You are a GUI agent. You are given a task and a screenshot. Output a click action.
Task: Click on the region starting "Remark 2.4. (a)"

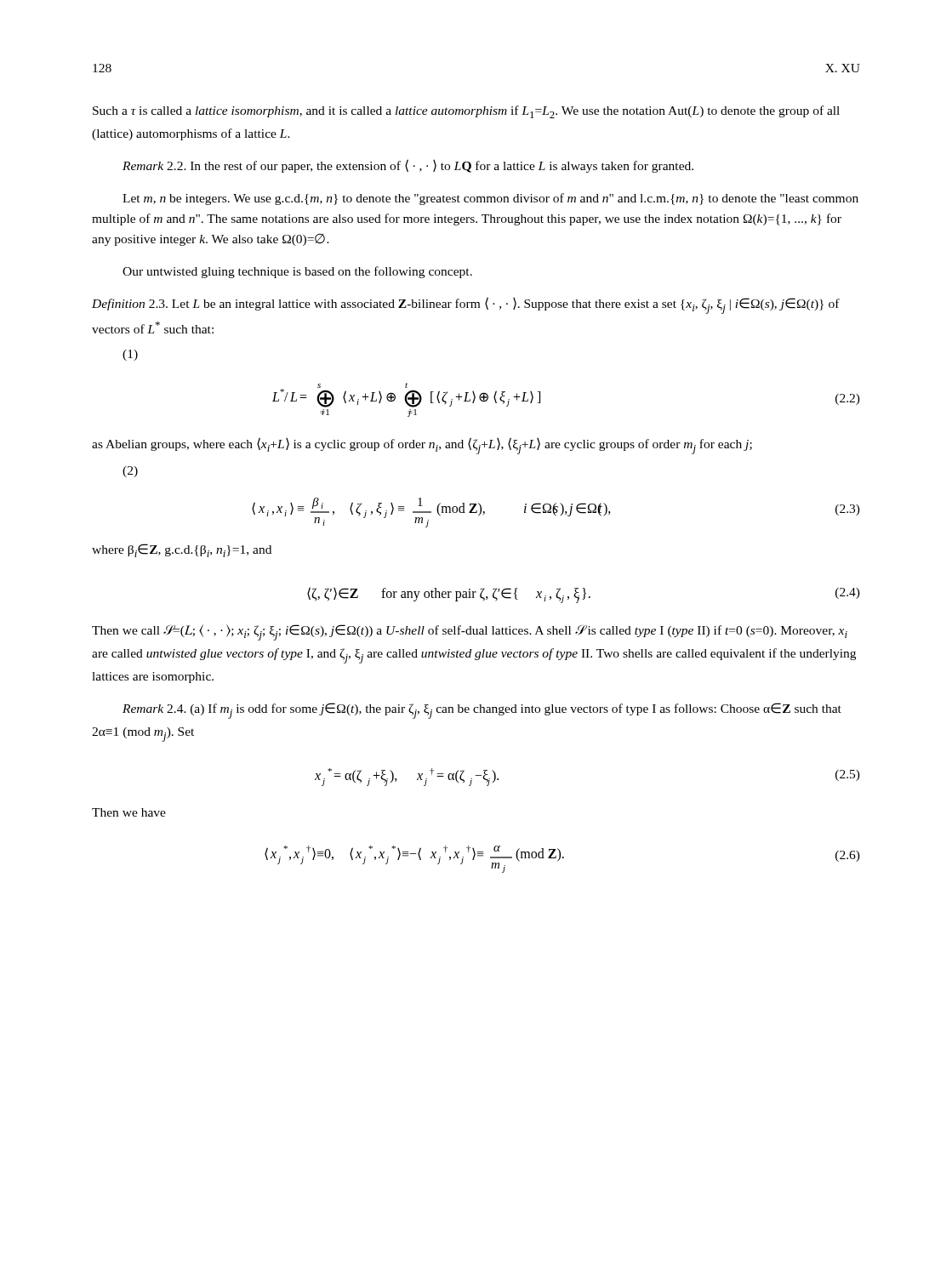point(467,721)
